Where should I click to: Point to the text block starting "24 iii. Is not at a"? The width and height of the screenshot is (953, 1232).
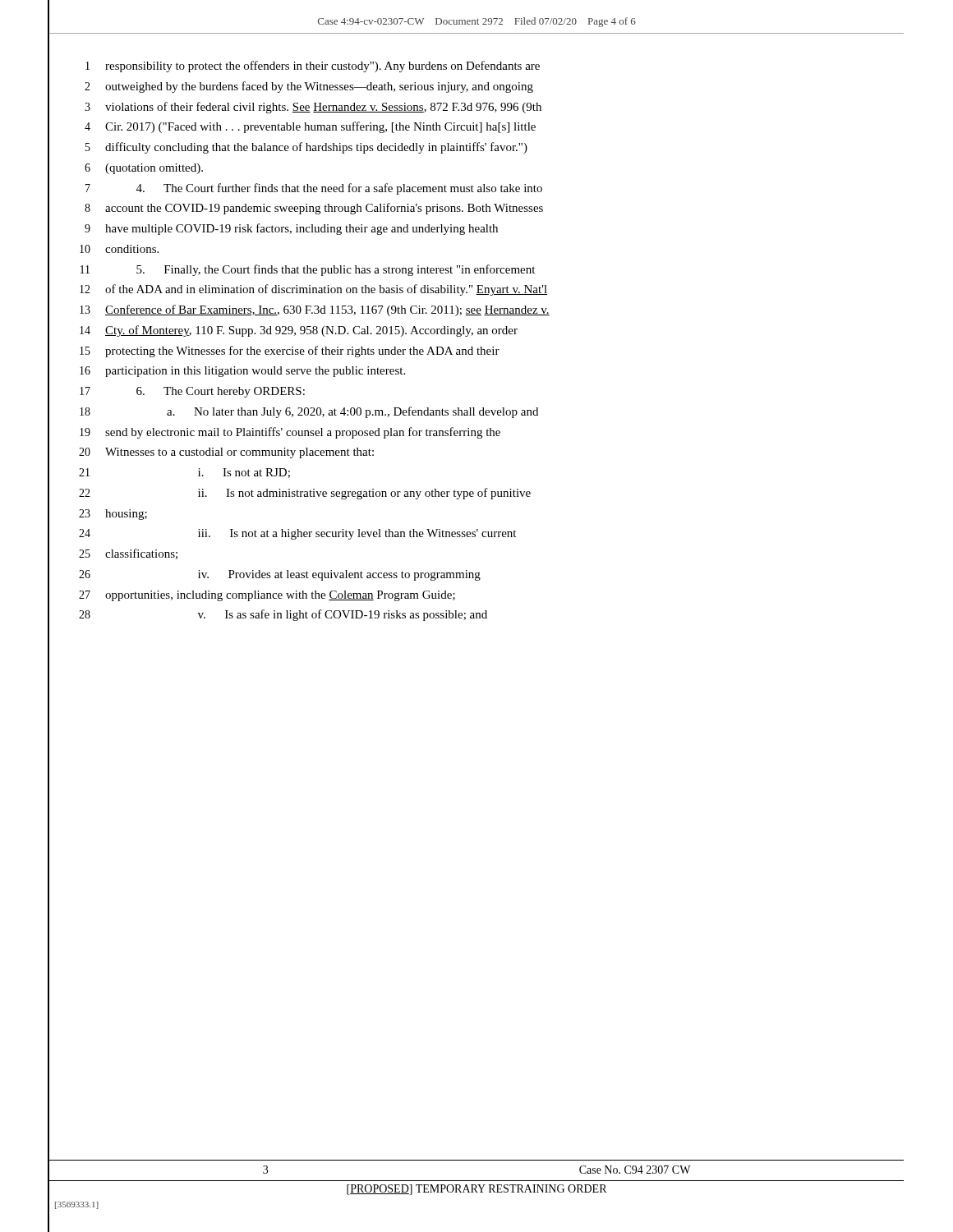[481, 544]
